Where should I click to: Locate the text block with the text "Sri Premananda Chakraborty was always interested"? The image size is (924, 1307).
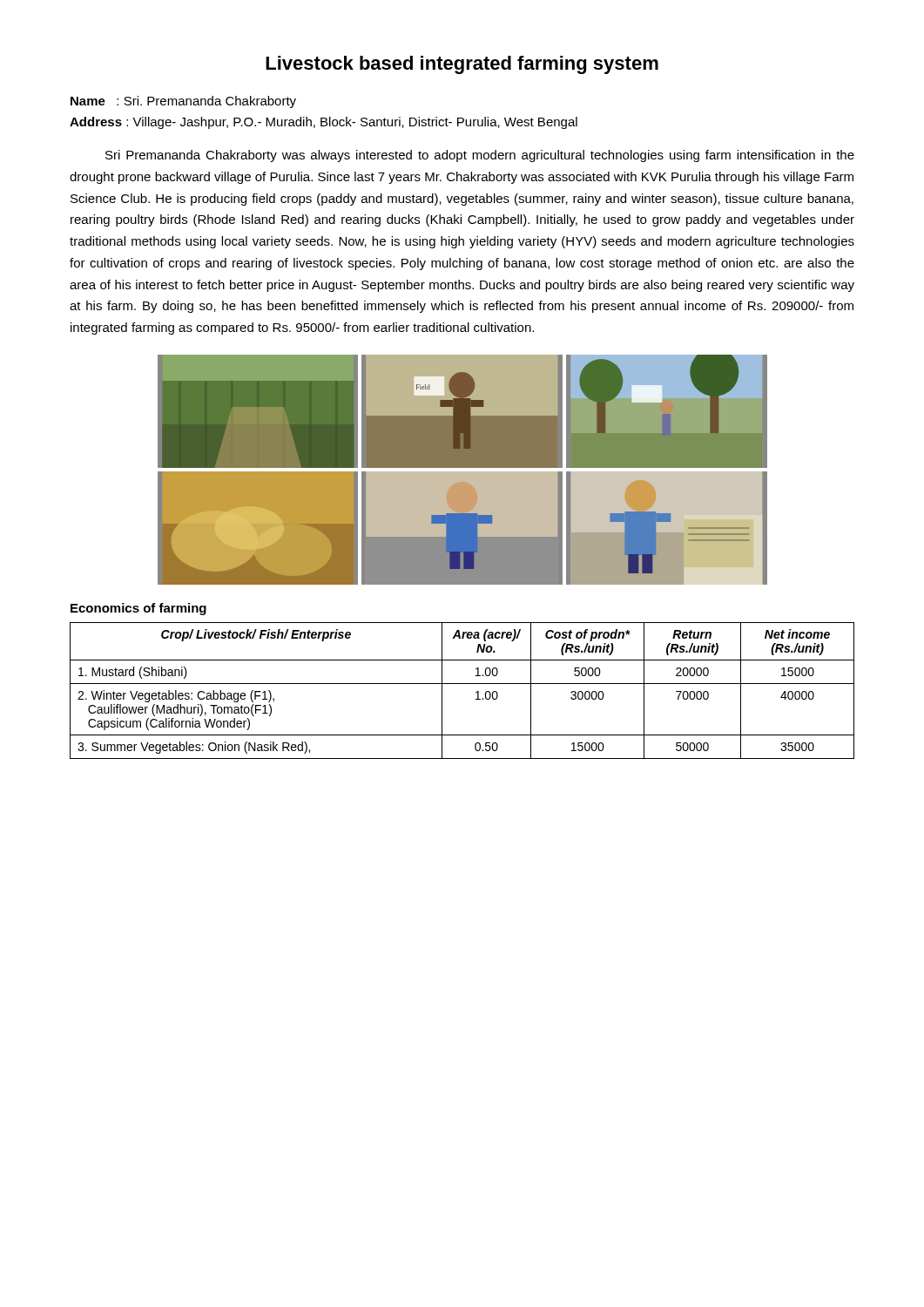coord(462,241)
